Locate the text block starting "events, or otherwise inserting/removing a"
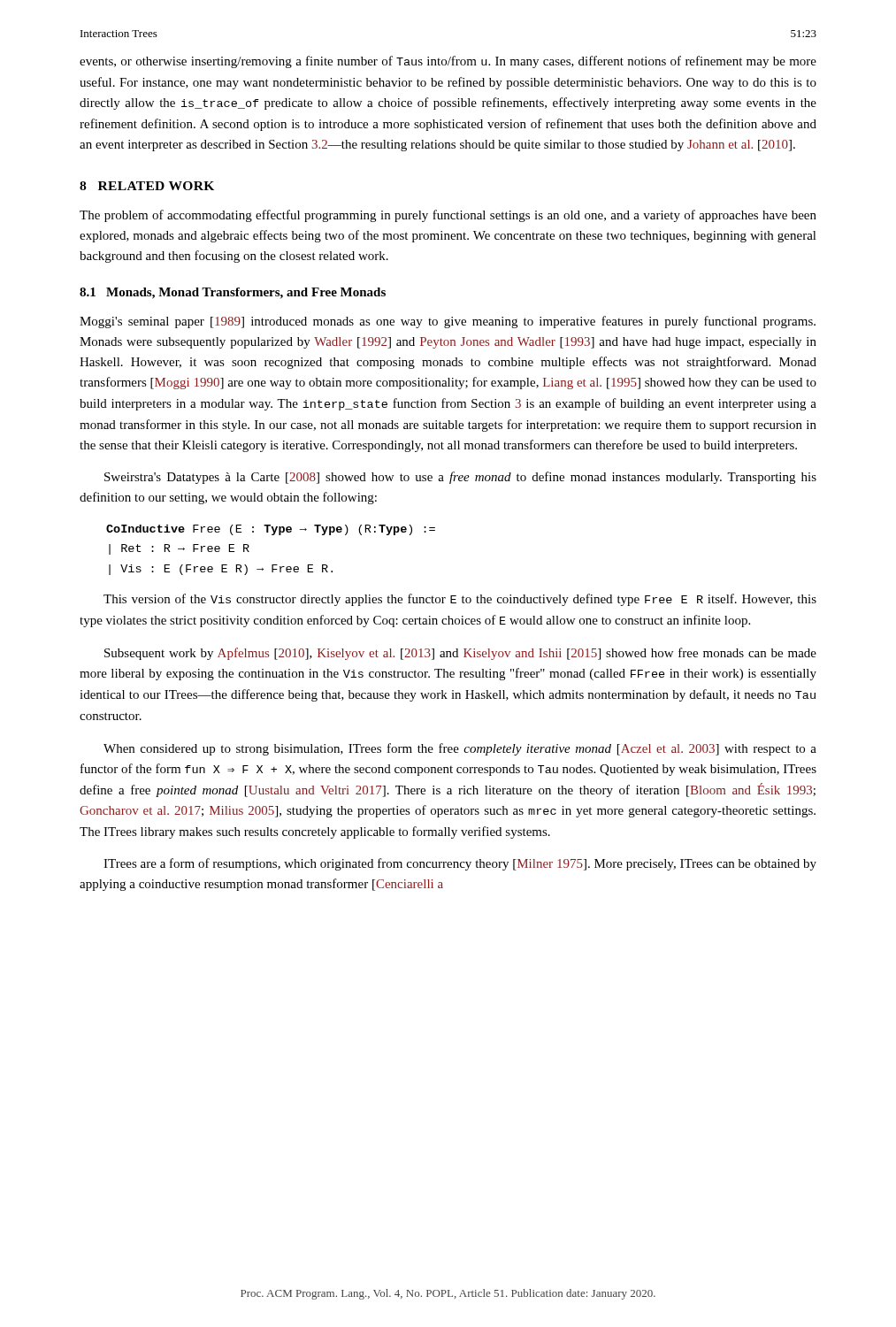 point(448,103)
